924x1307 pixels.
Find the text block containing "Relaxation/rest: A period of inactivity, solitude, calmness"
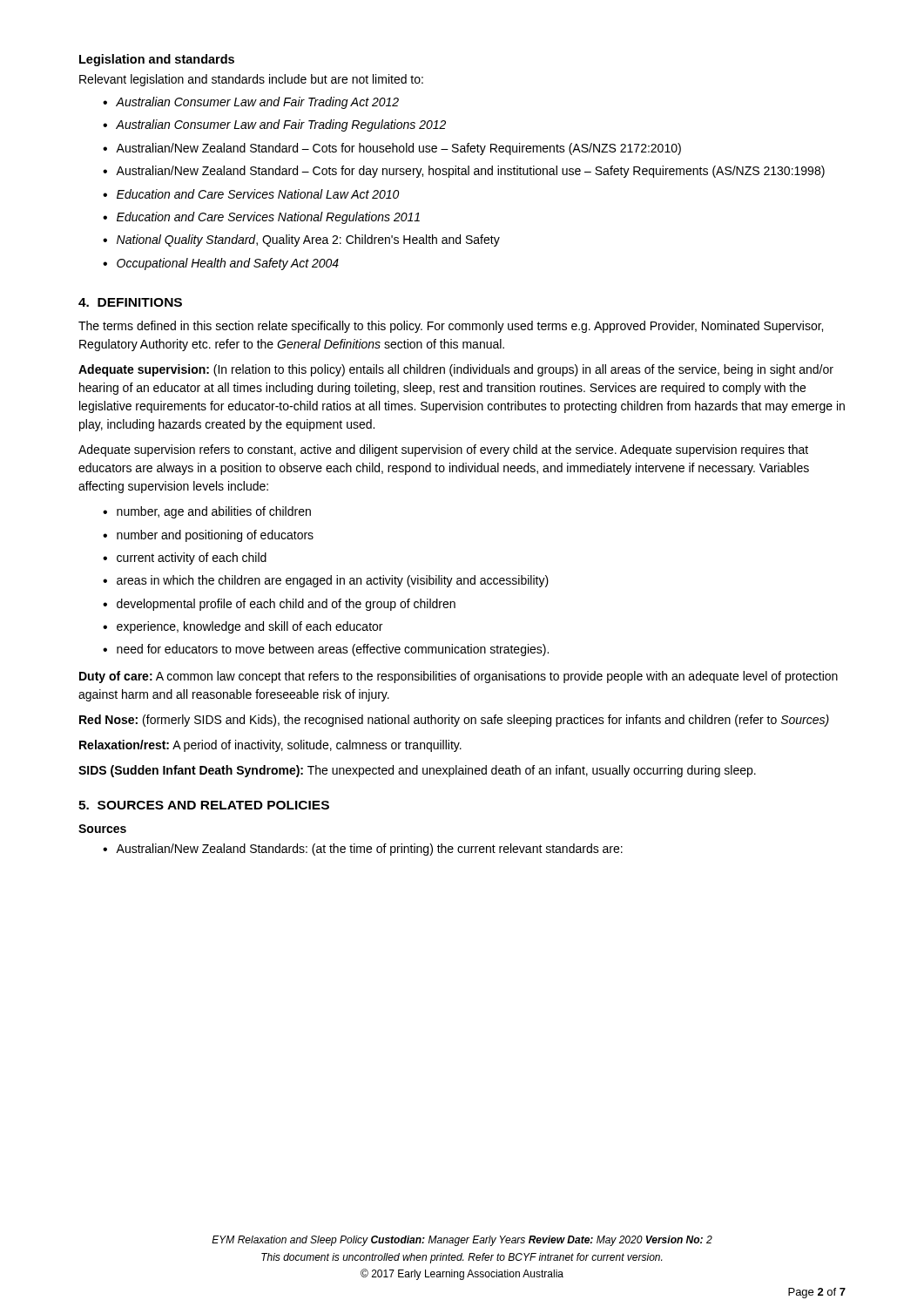coord(270,745)
